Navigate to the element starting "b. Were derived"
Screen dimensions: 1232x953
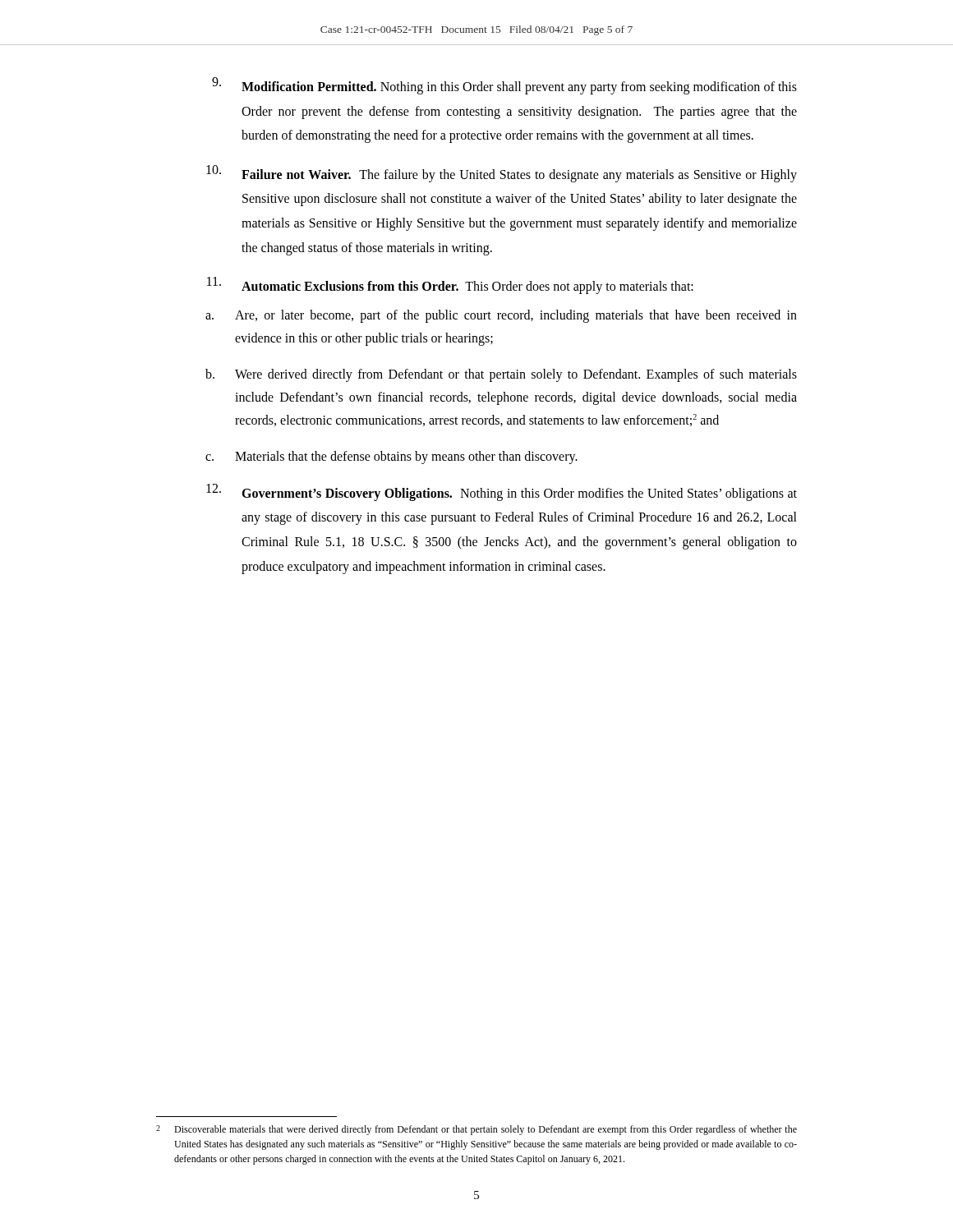tap(501, 397)
